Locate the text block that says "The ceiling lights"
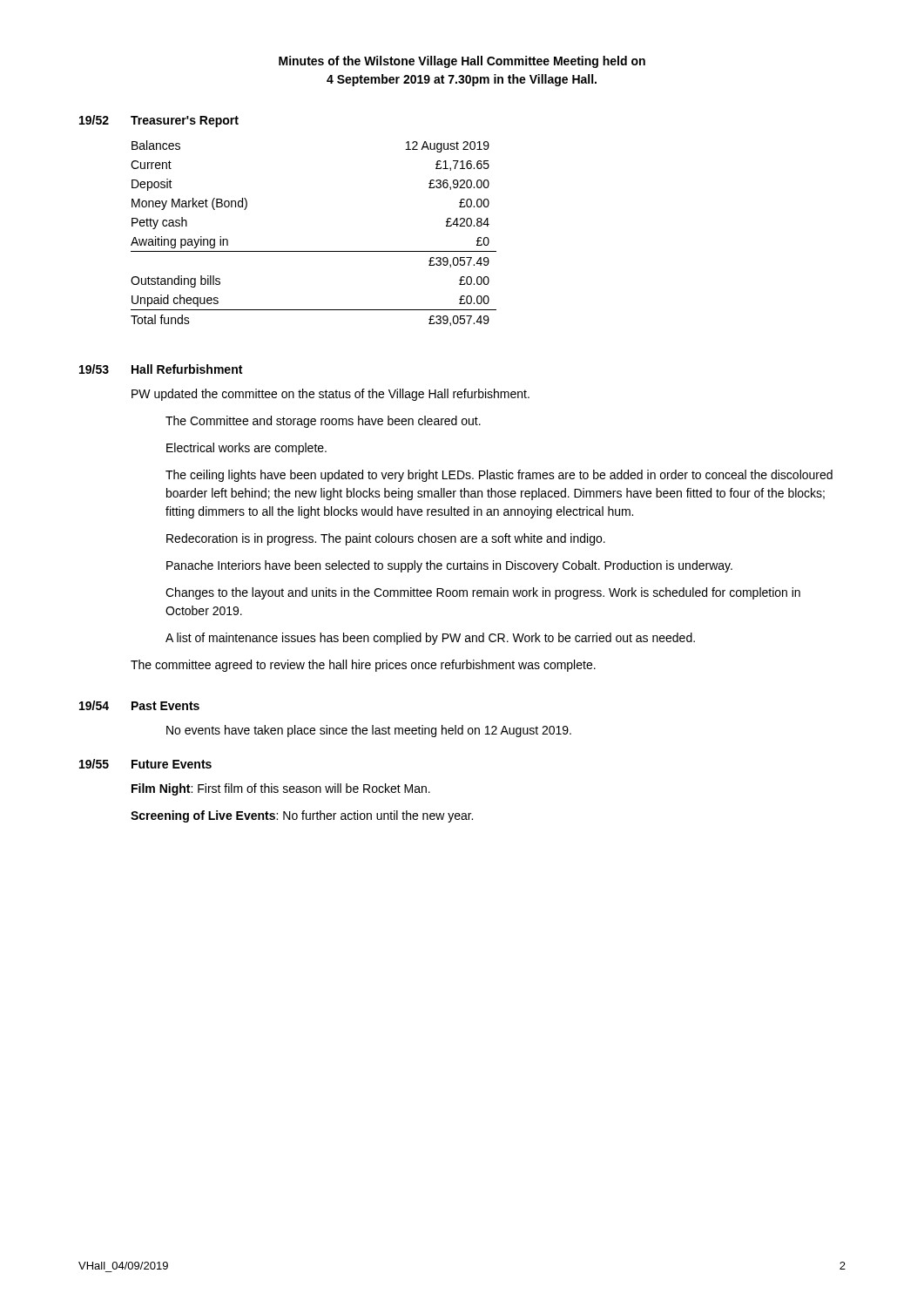This screenshot has height=1307, width=924. (499, 493)
